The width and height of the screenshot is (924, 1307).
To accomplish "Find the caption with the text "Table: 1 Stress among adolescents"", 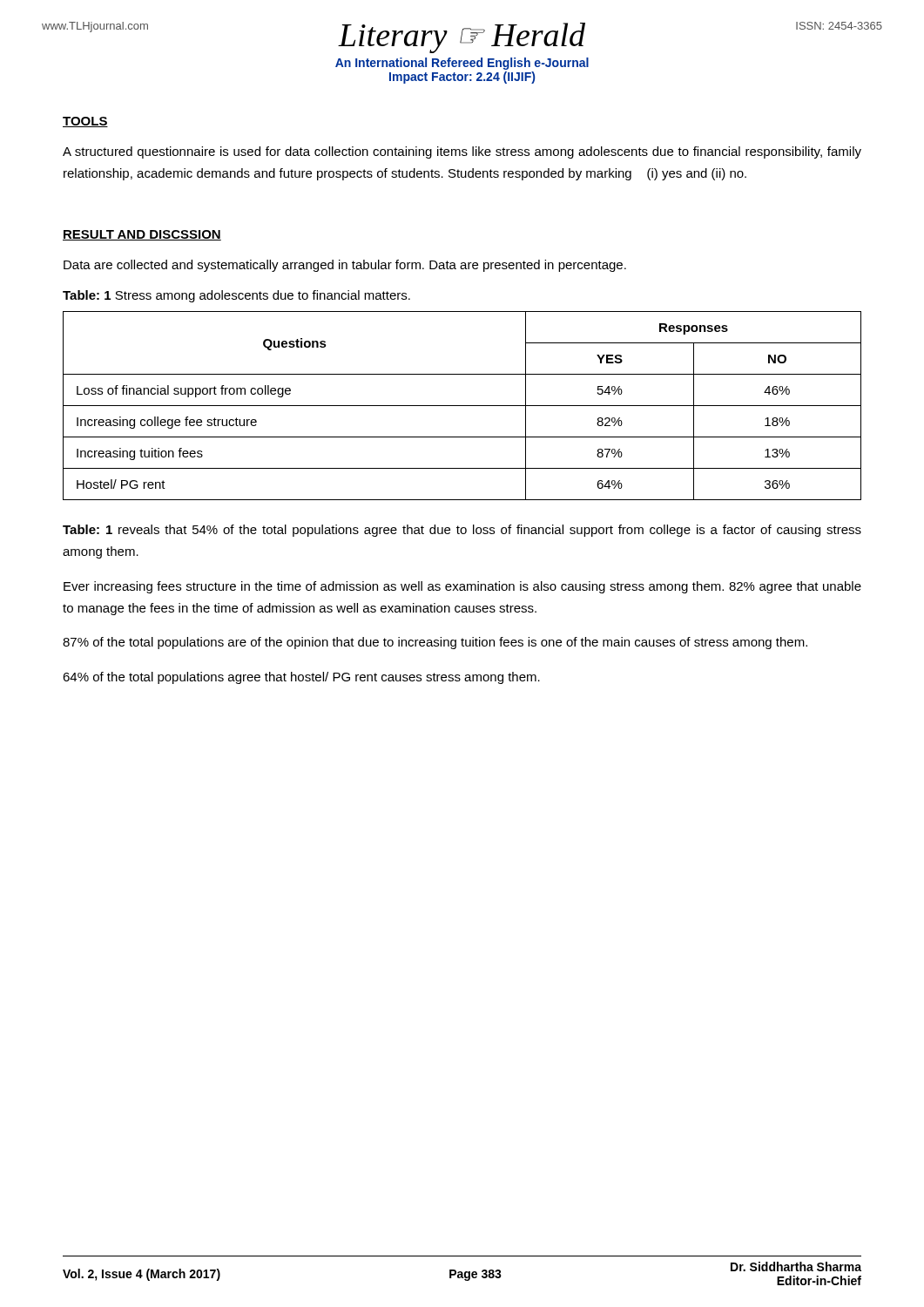I will point(236,296).
